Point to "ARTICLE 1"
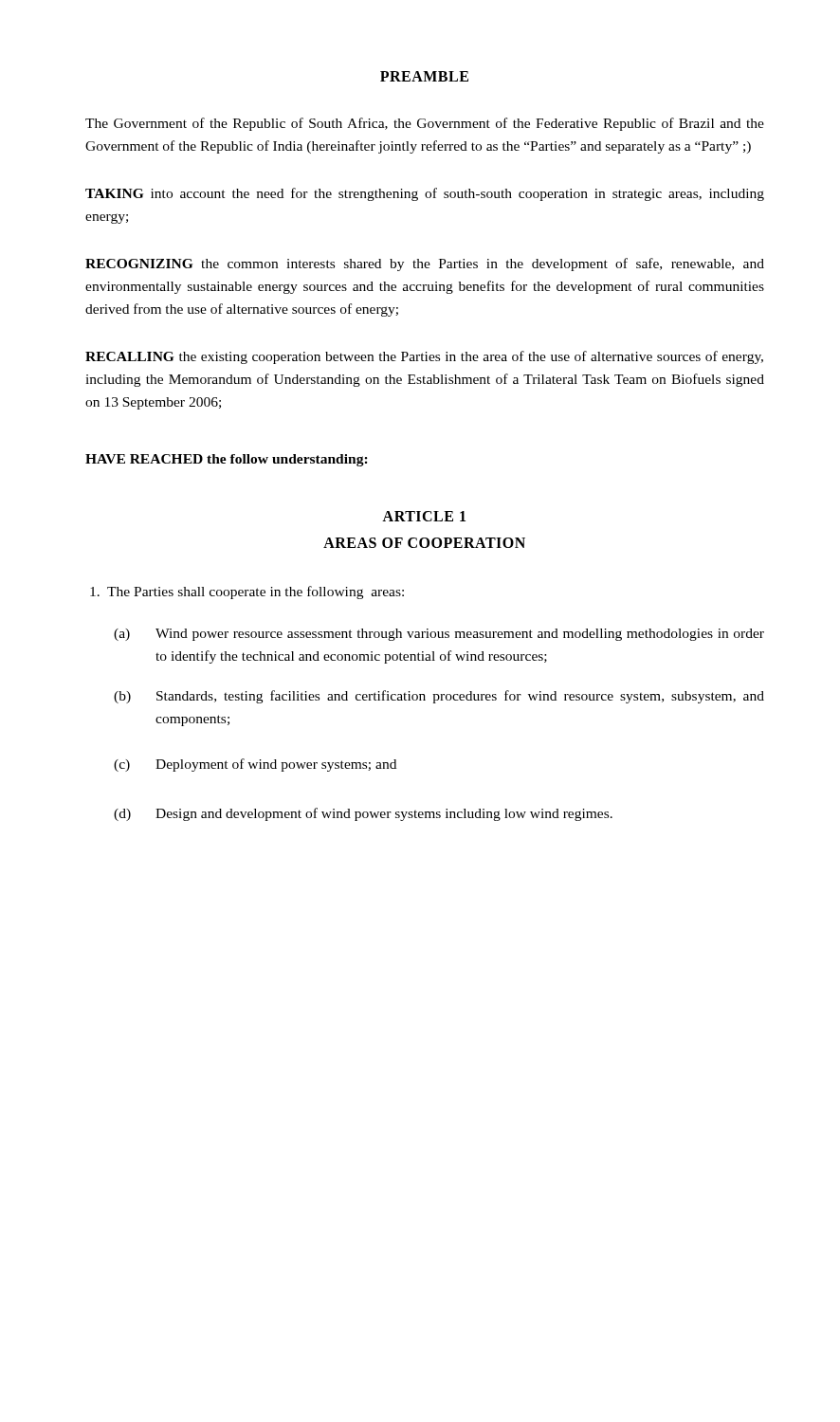The image size is (840, 1422). coord(425,516)
